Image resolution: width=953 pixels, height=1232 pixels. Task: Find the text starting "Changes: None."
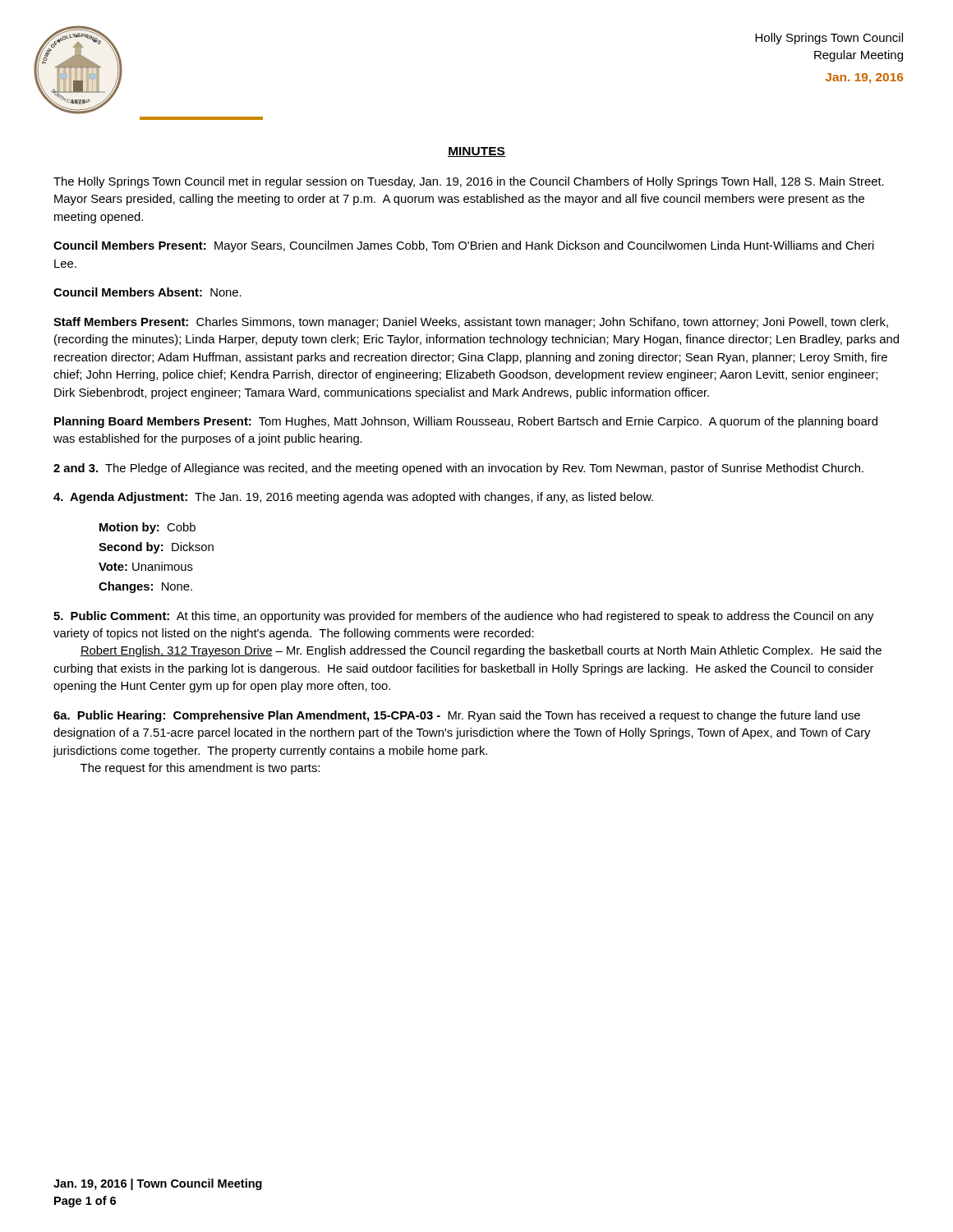146,587
